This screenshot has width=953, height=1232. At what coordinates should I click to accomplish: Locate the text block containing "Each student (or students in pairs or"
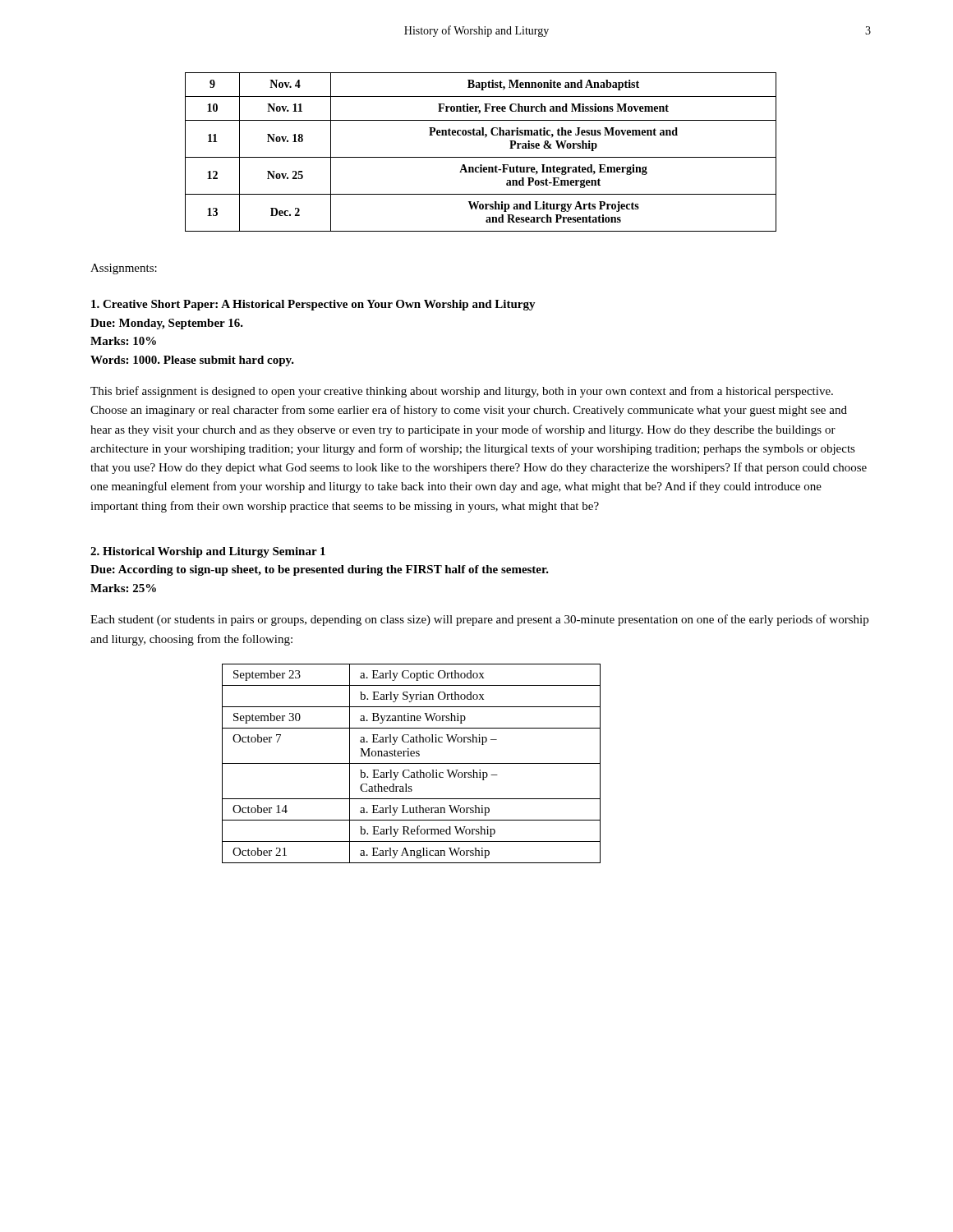(480, 629)
